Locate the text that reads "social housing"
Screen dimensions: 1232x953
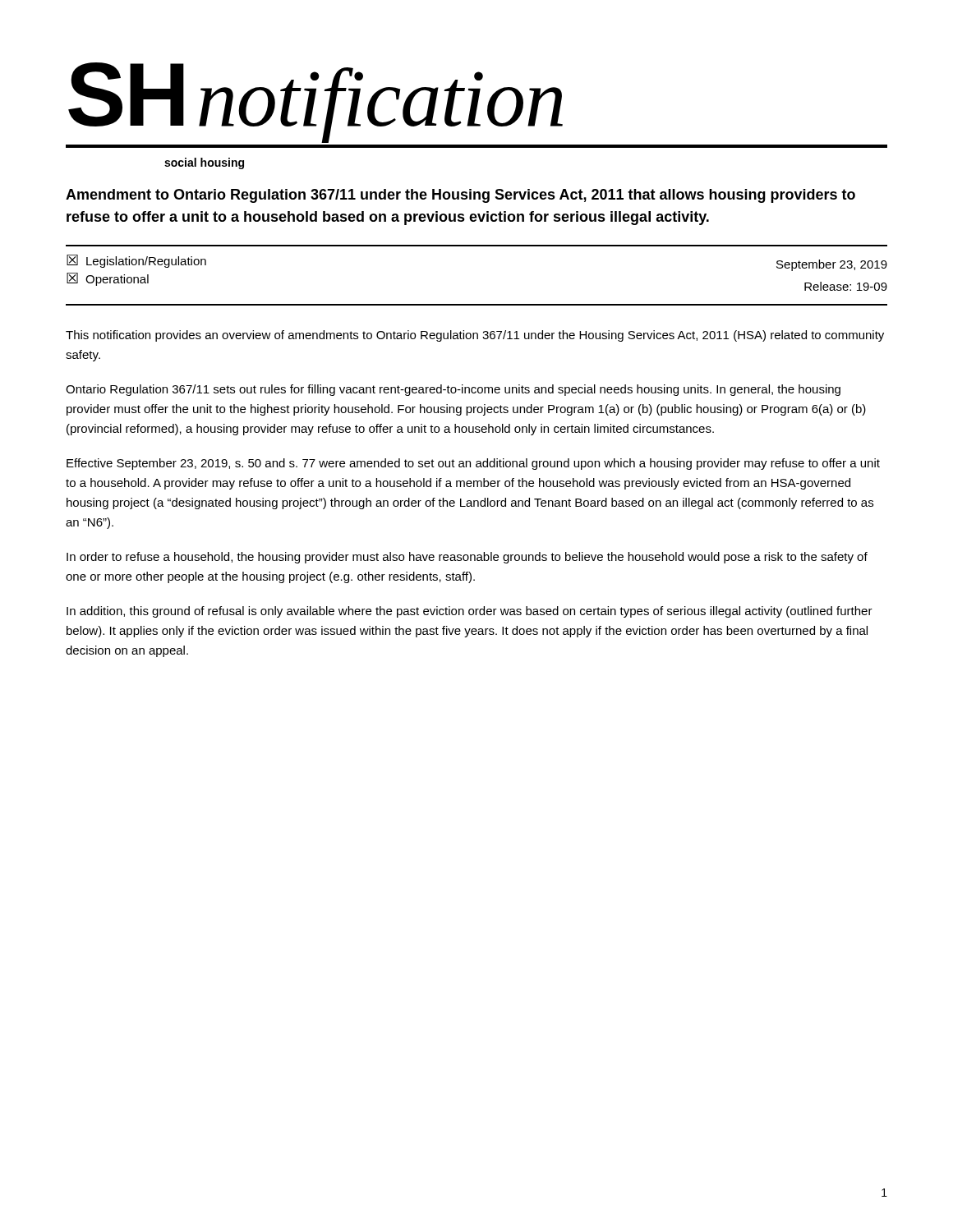[205, 163]
